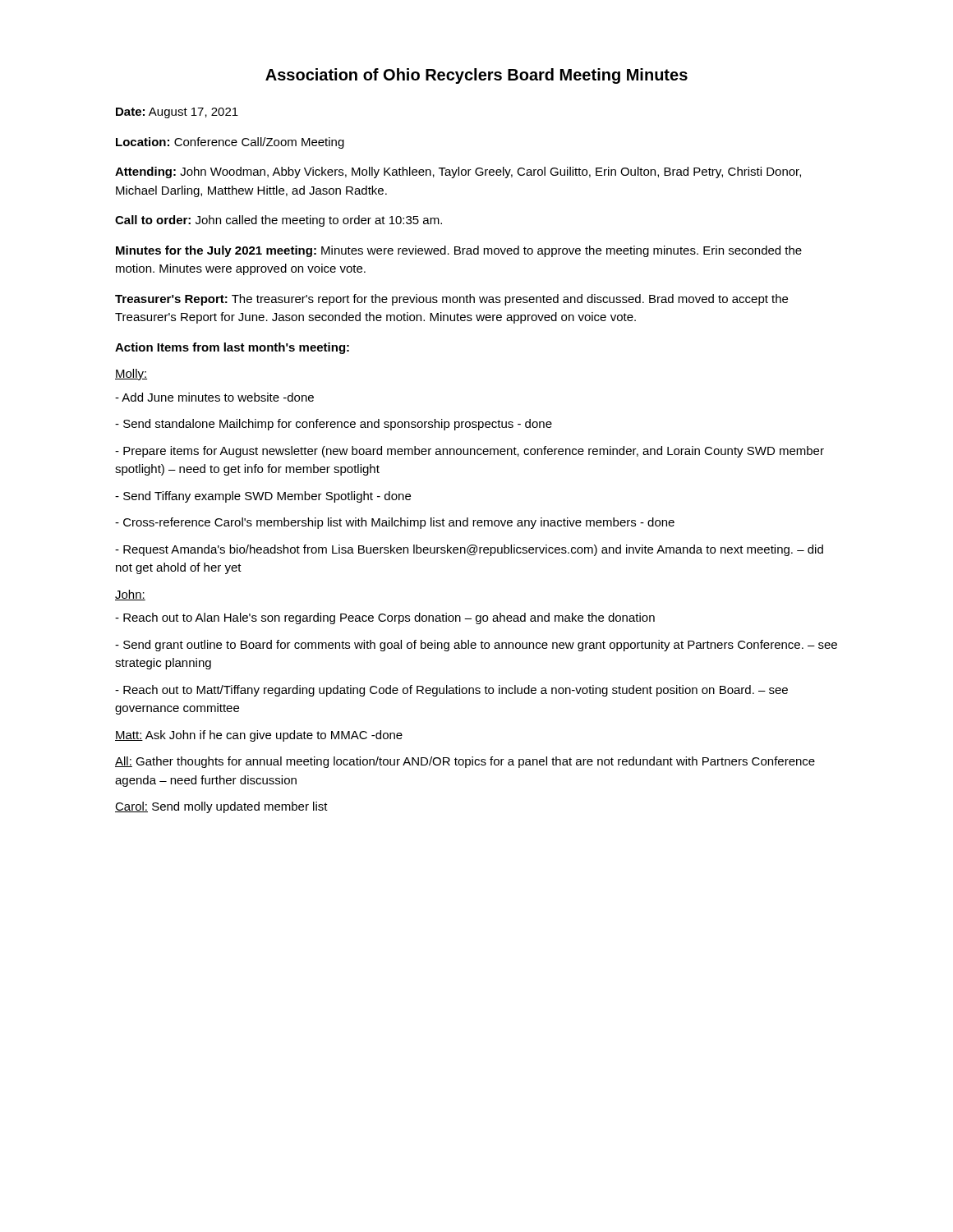Find the element starting "Matt: Ask John if"
The image size is (953, 1232).
pos(259,734)
